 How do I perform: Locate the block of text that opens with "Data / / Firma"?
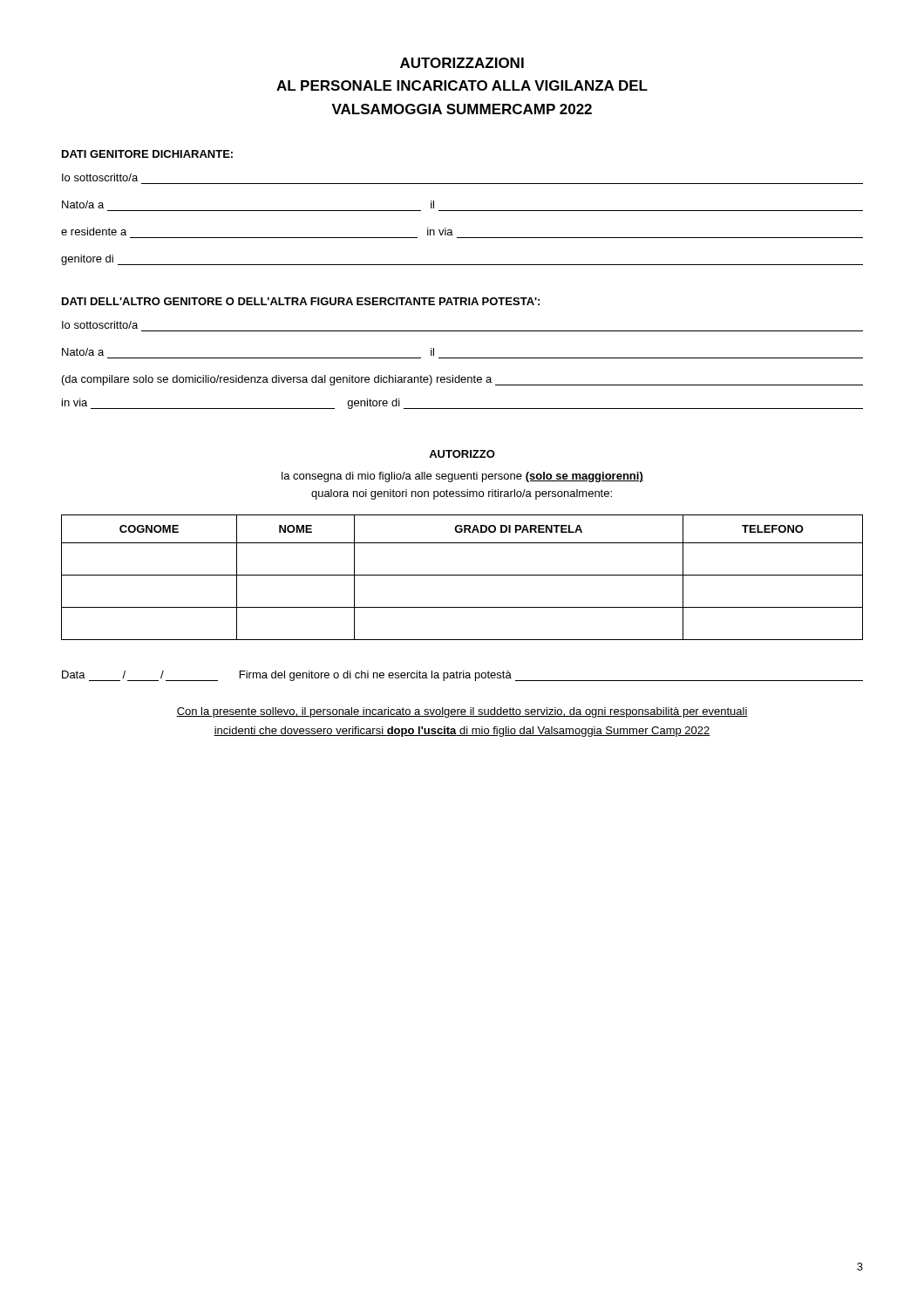pos(462,674)
